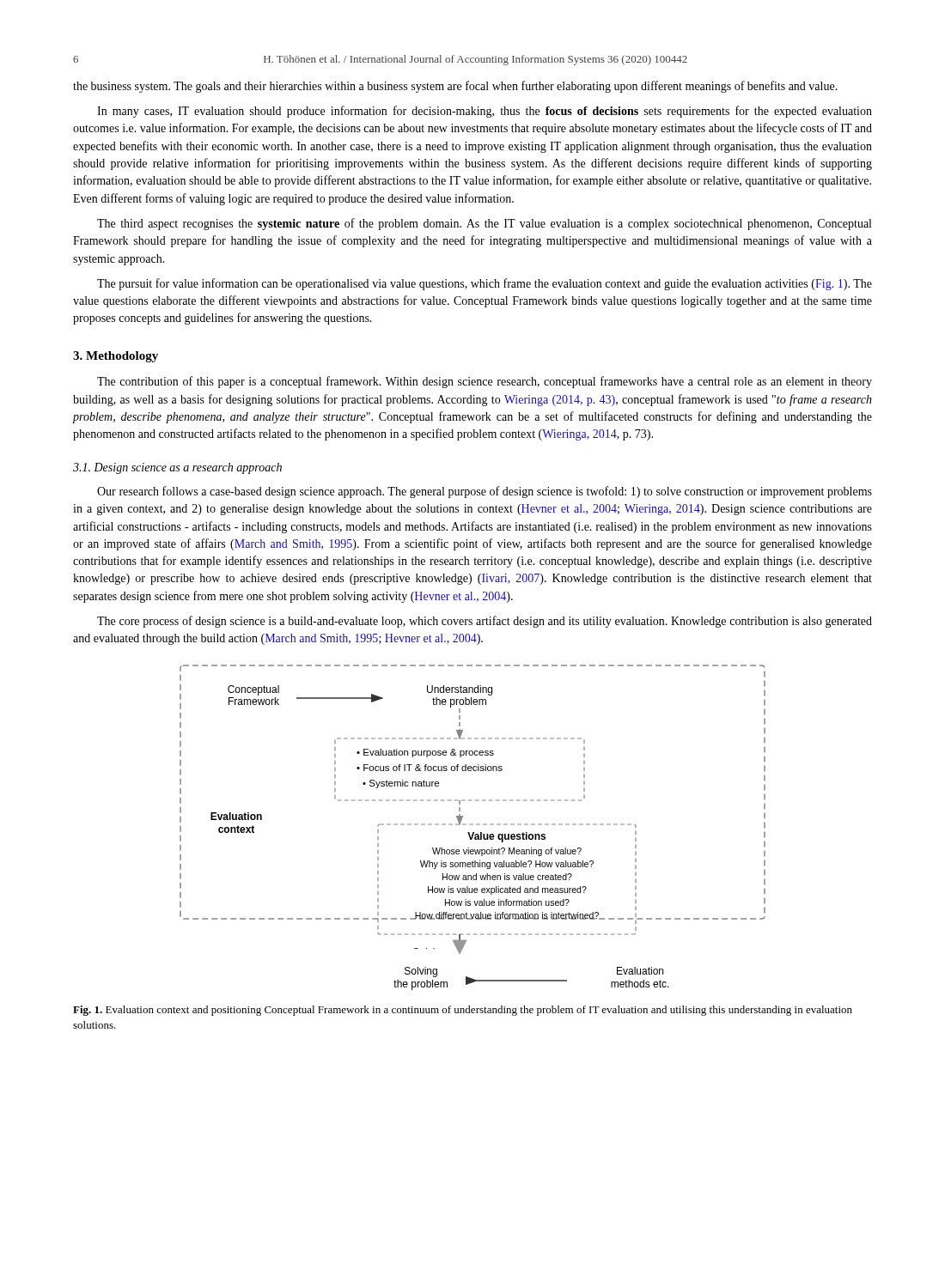This screenshot has width=945, height=1288.
Task: Select the text block with the text "In many cases, IT evaluation should"
Action: [472, 155]
